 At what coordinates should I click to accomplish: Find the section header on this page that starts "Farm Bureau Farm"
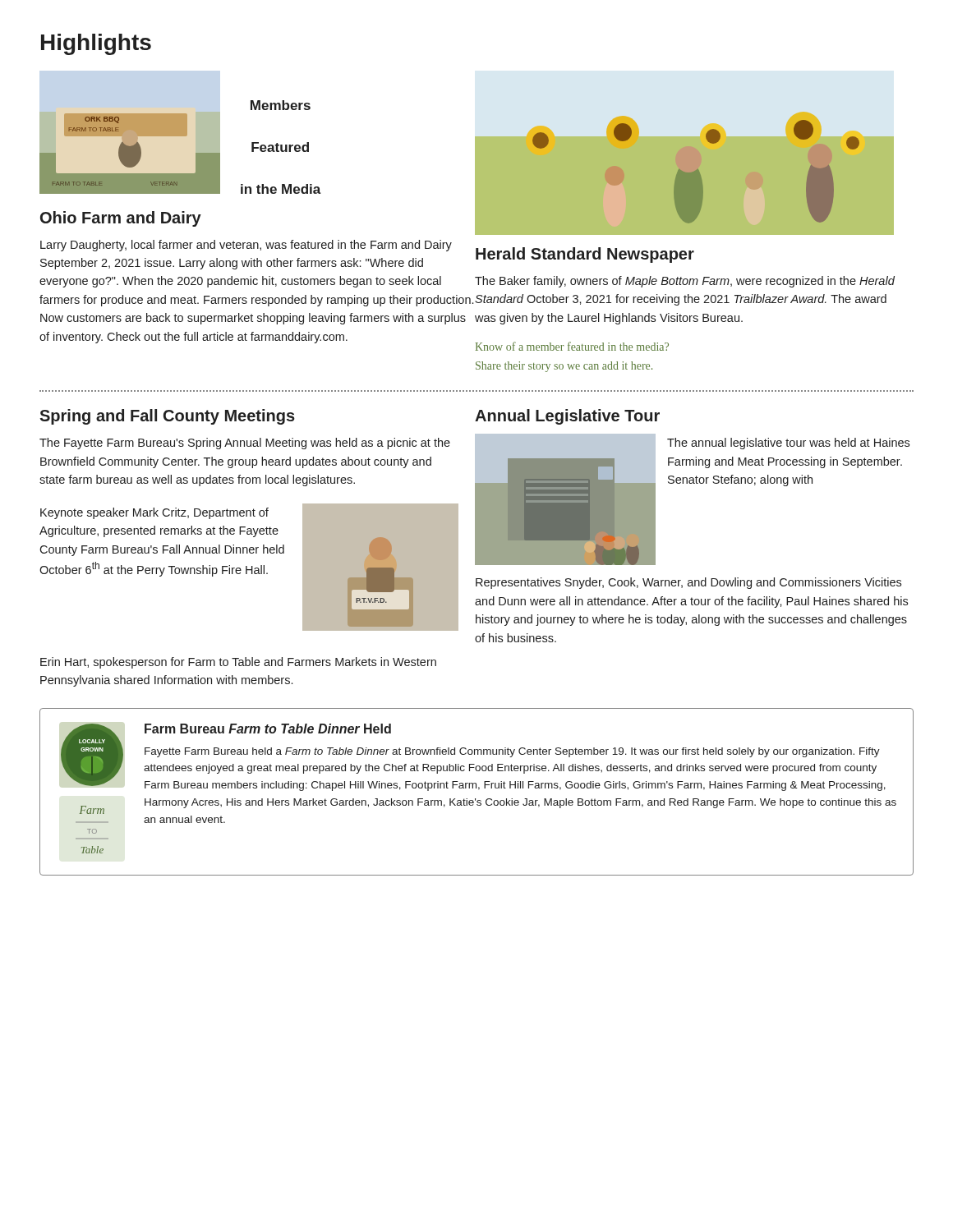[x=268, y=729]
